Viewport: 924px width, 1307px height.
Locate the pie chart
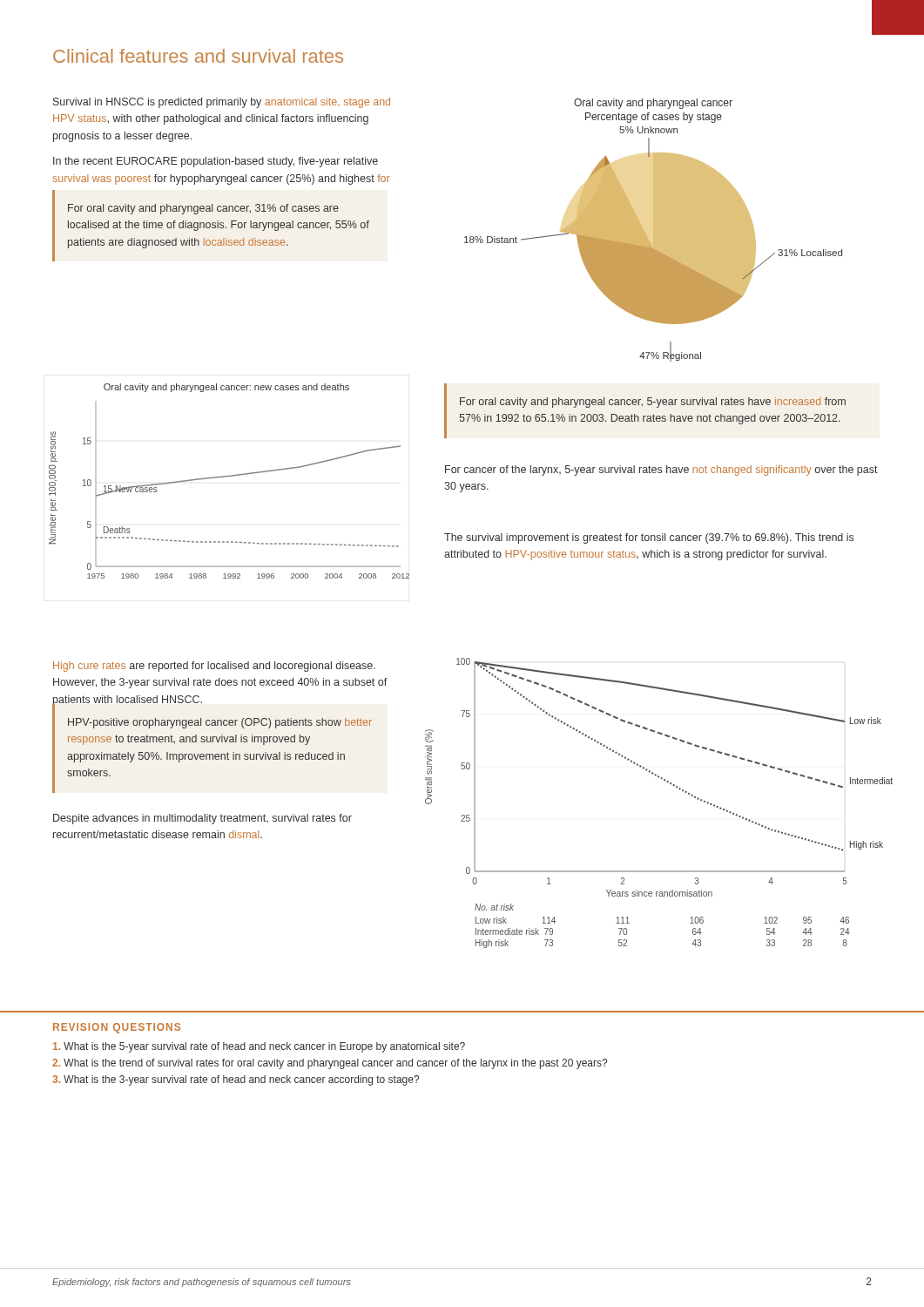click(653, 227)
